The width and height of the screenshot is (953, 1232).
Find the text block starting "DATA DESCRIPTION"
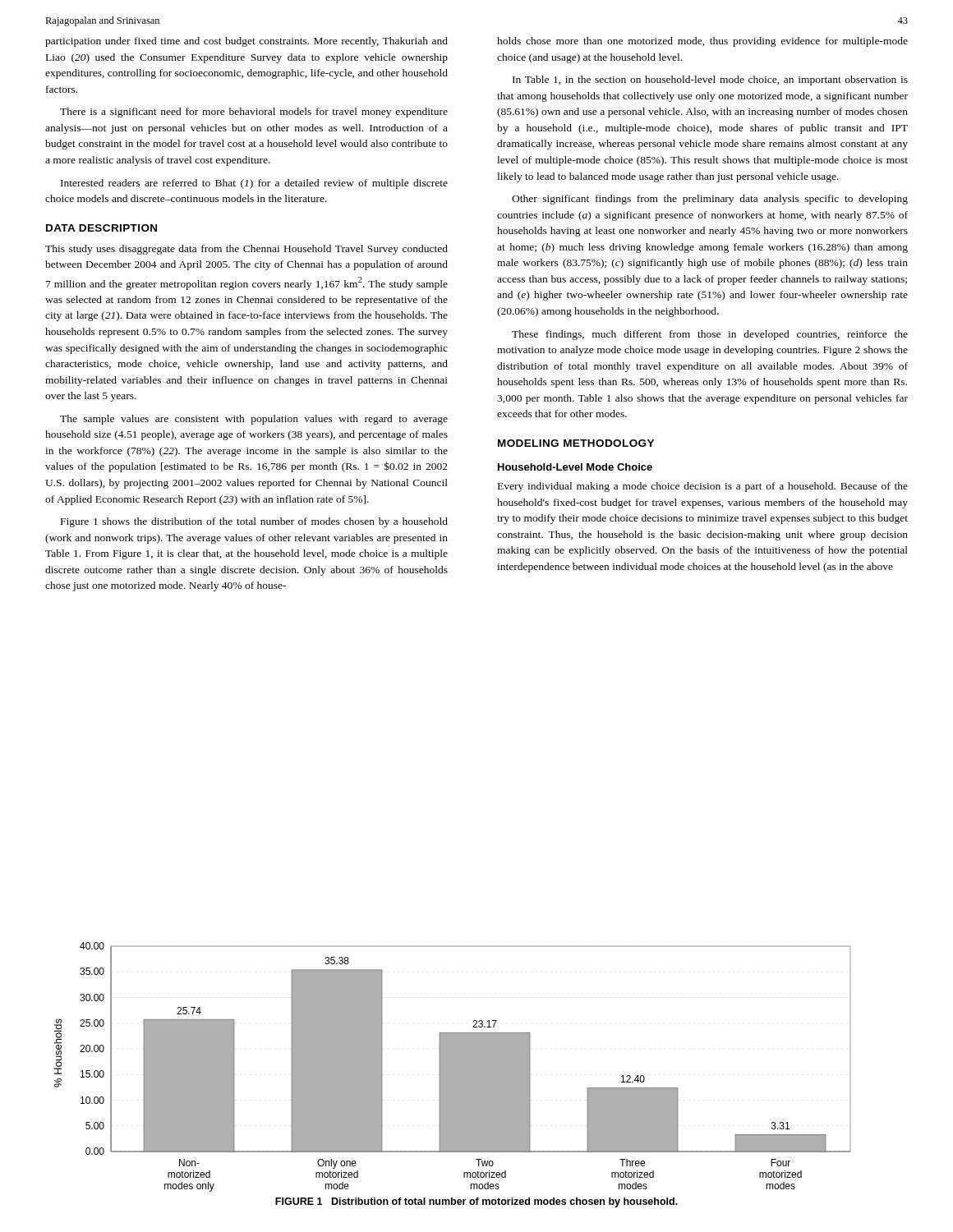[x=102, y=228]
